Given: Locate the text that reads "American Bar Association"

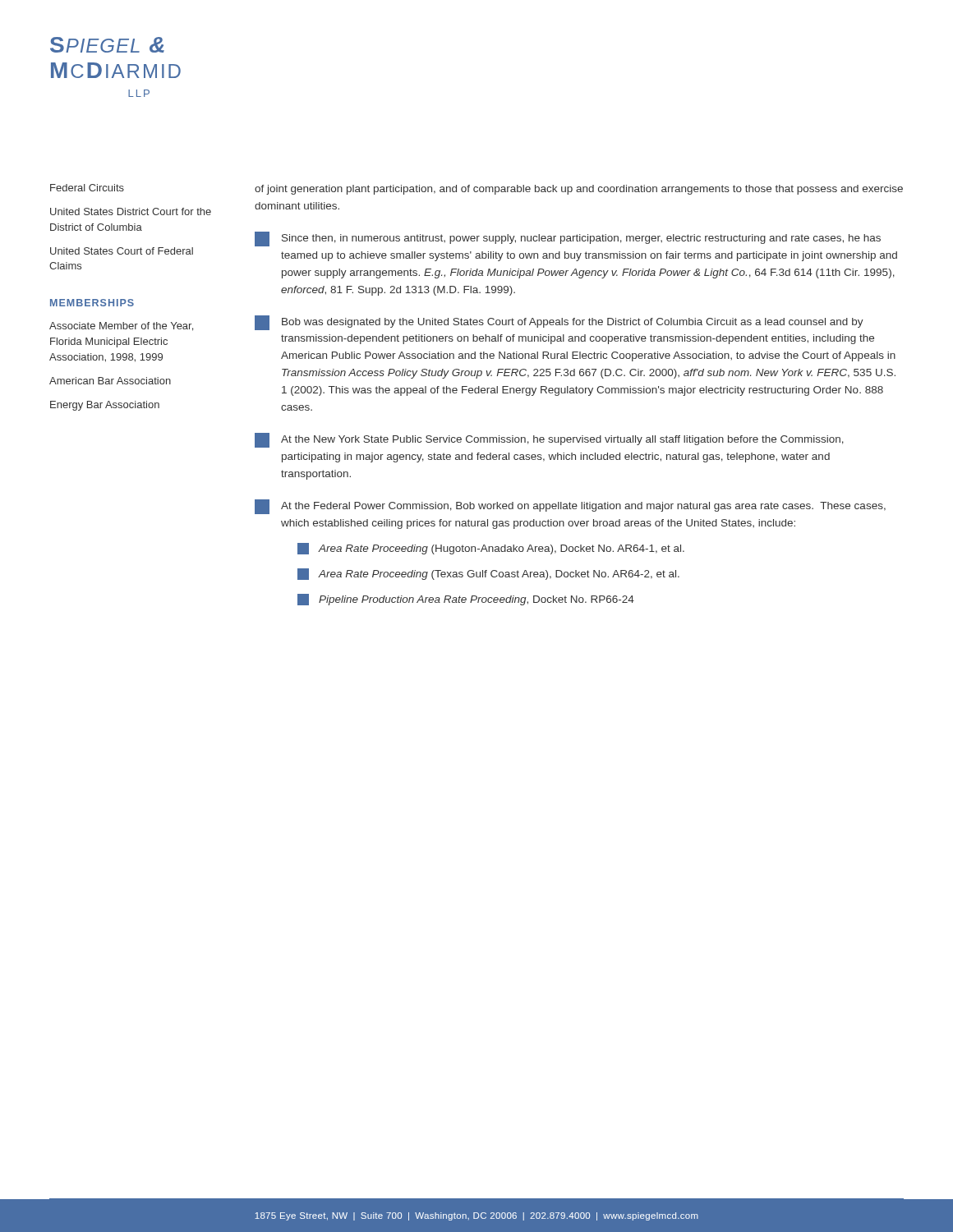Looking at the screenshot, I should [x=110, y=380].
